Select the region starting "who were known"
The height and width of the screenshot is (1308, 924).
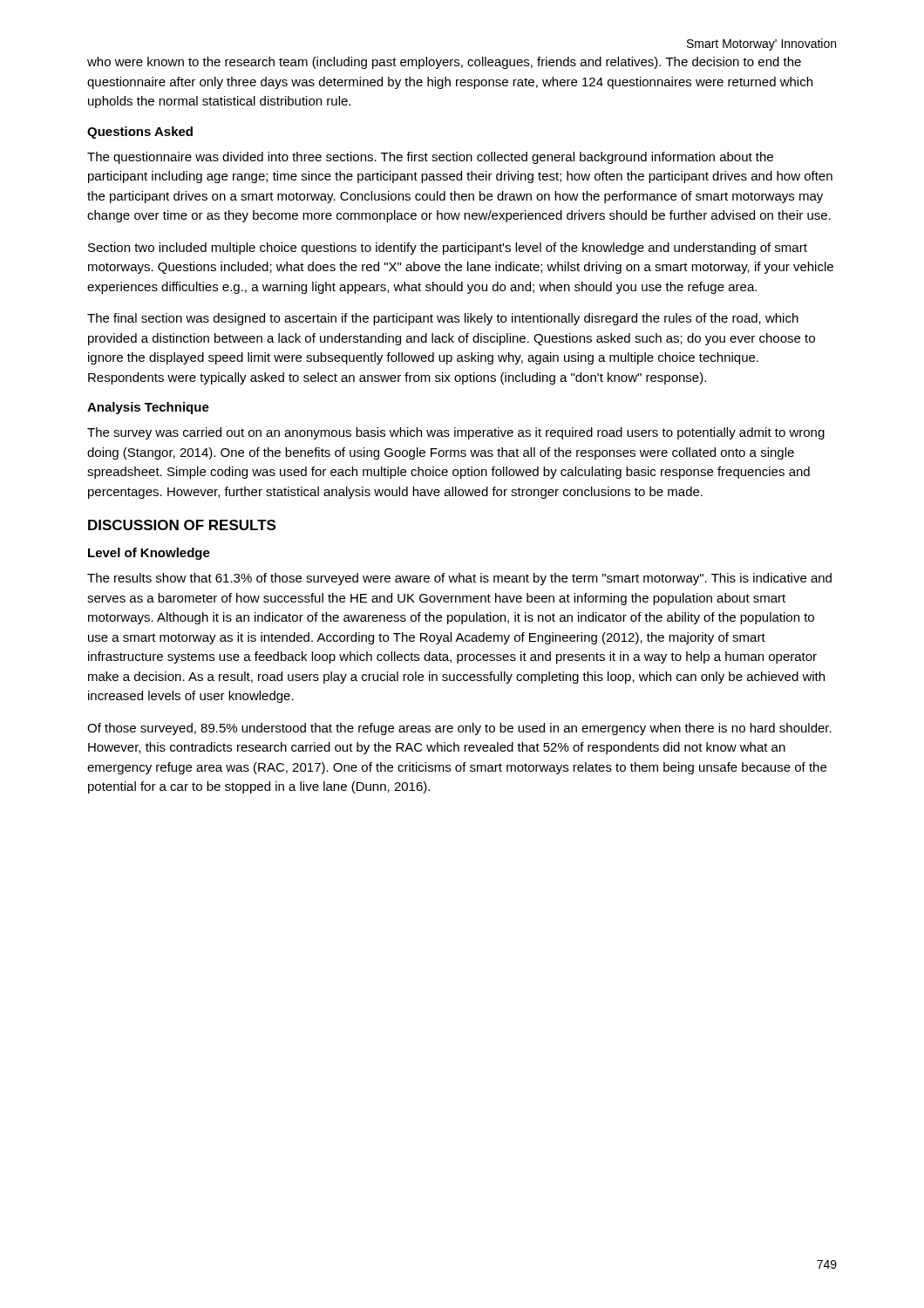(462, 82)
